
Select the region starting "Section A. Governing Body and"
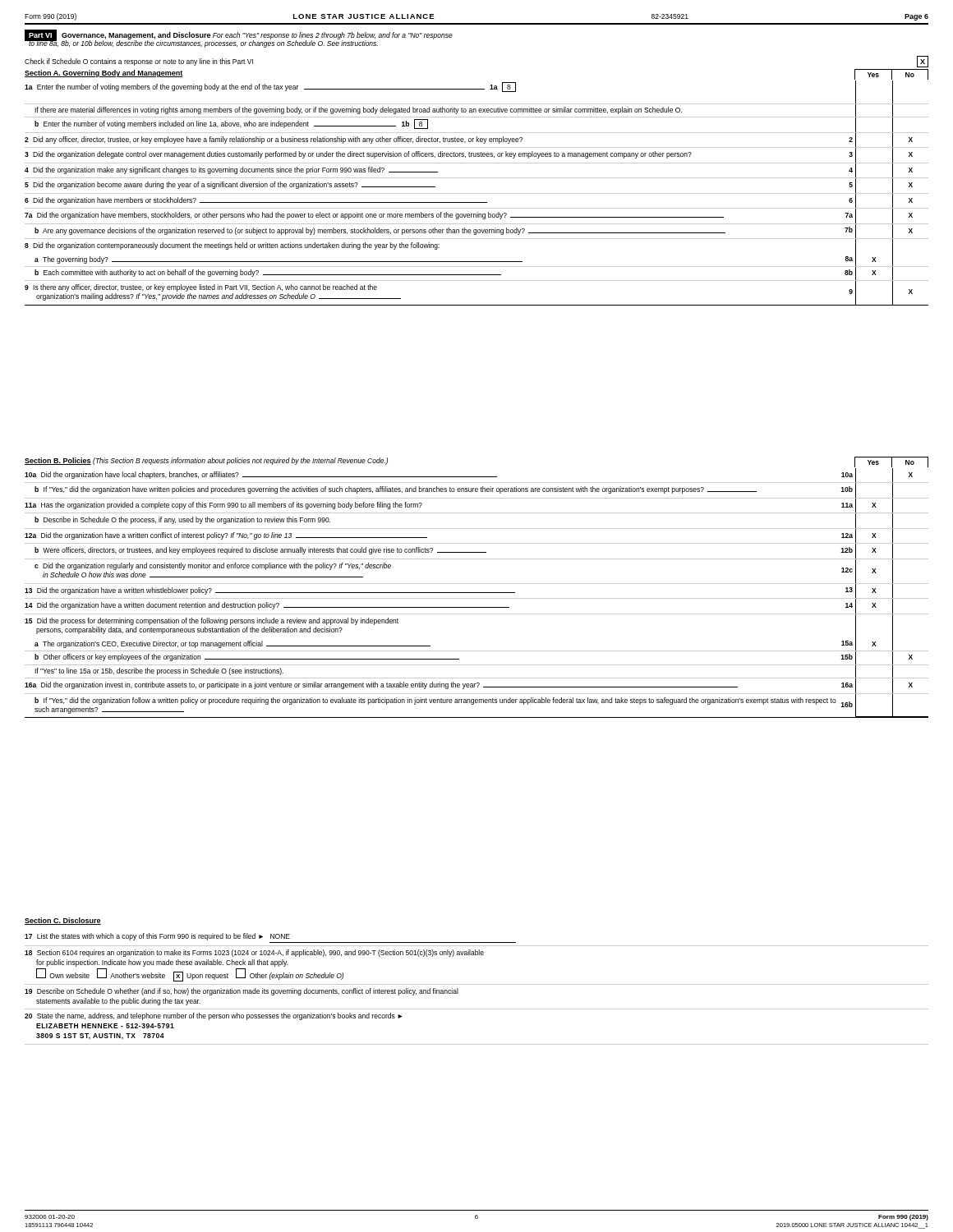tap(104, 73)
